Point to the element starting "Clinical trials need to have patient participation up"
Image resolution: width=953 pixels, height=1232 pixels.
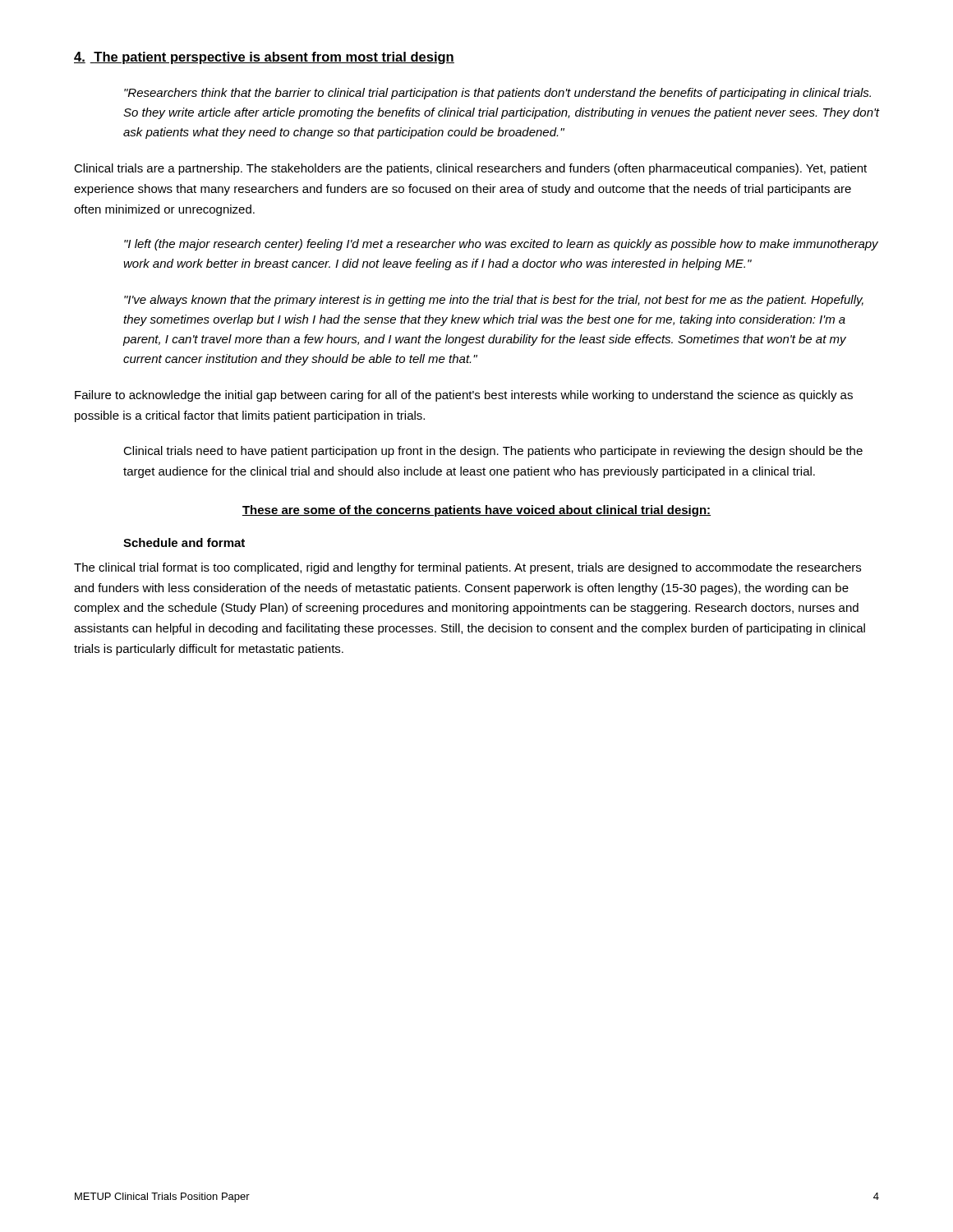(493, 460)
